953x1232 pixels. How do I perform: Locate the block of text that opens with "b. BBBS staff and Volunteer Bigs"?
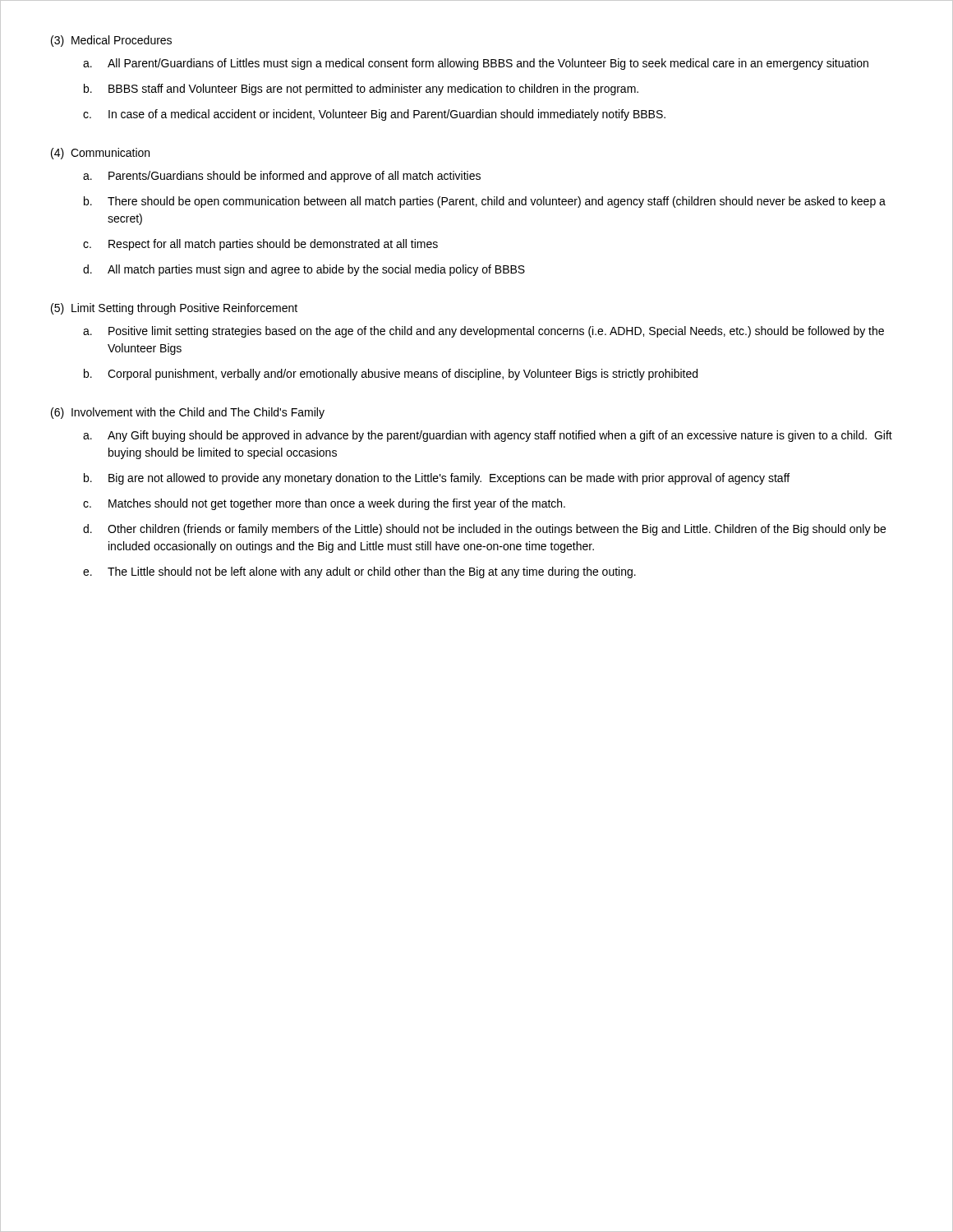(x=493, y=89)
